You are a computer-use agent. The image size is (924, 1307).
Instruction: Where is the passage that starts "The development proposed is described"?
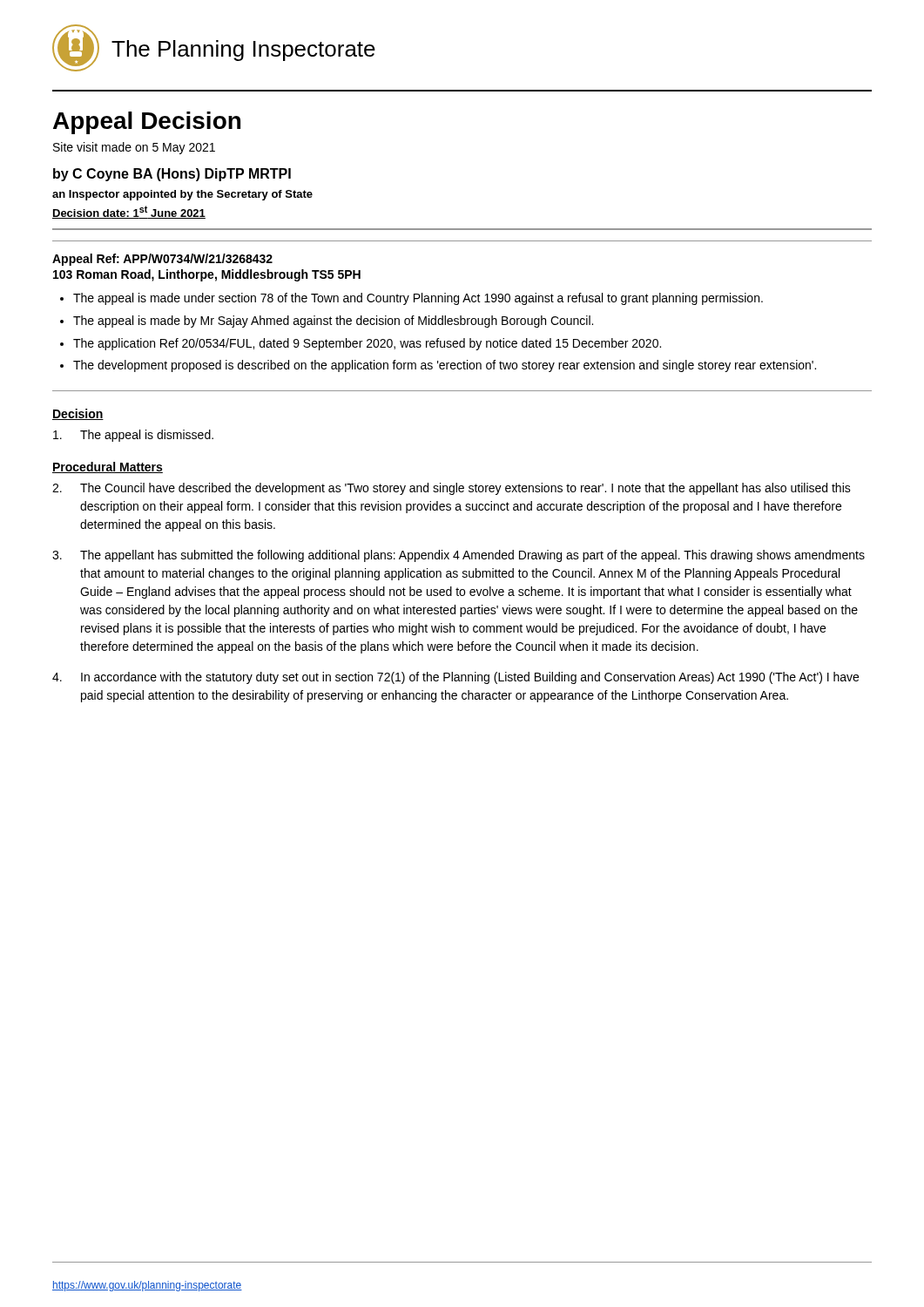coord(445,365)
